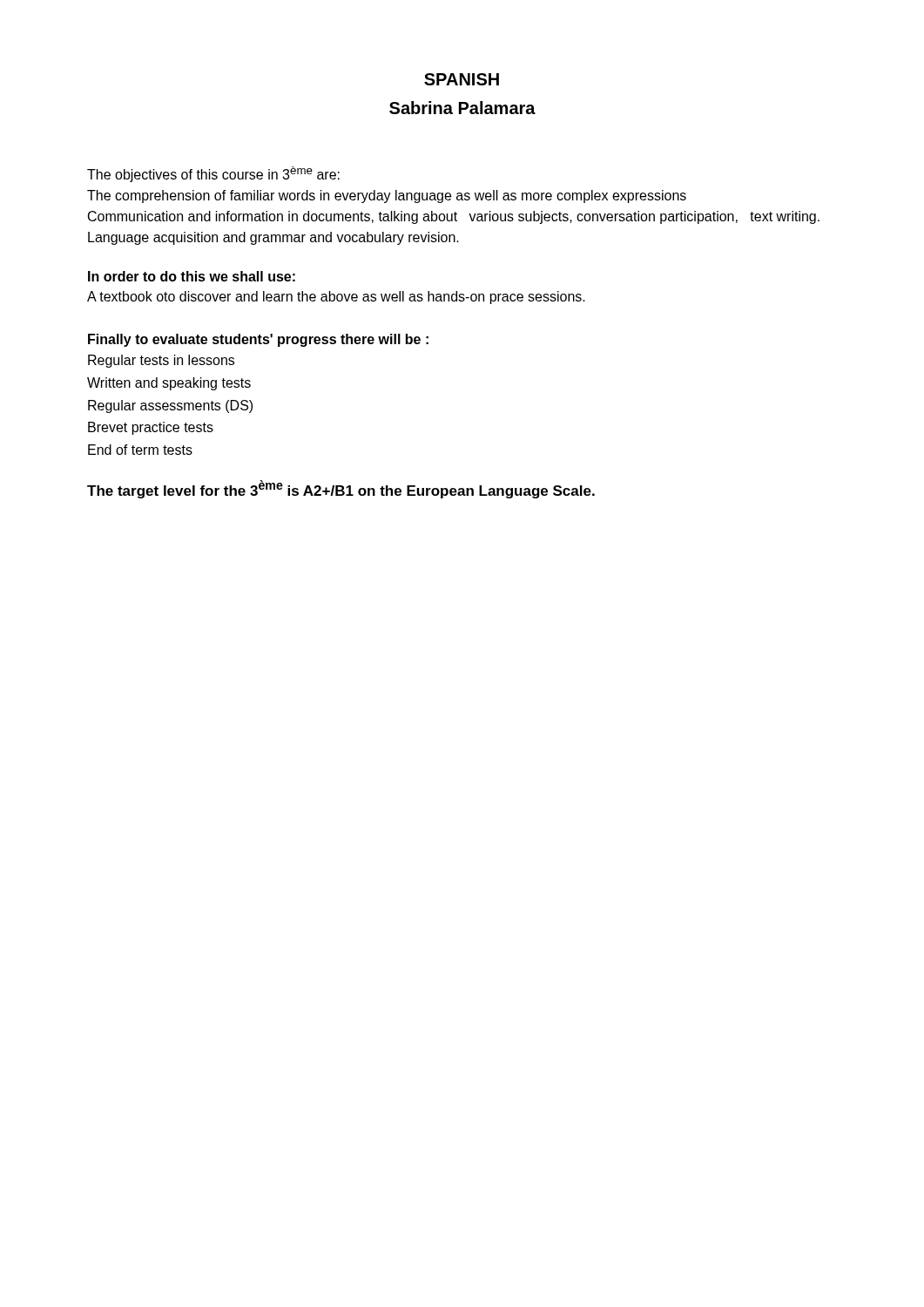The height and width of the screenshot is (1307, 924).
Task: Point to the section header beginning "Finally to evaluate students' progress"
Action: click(x=258, y=340)
